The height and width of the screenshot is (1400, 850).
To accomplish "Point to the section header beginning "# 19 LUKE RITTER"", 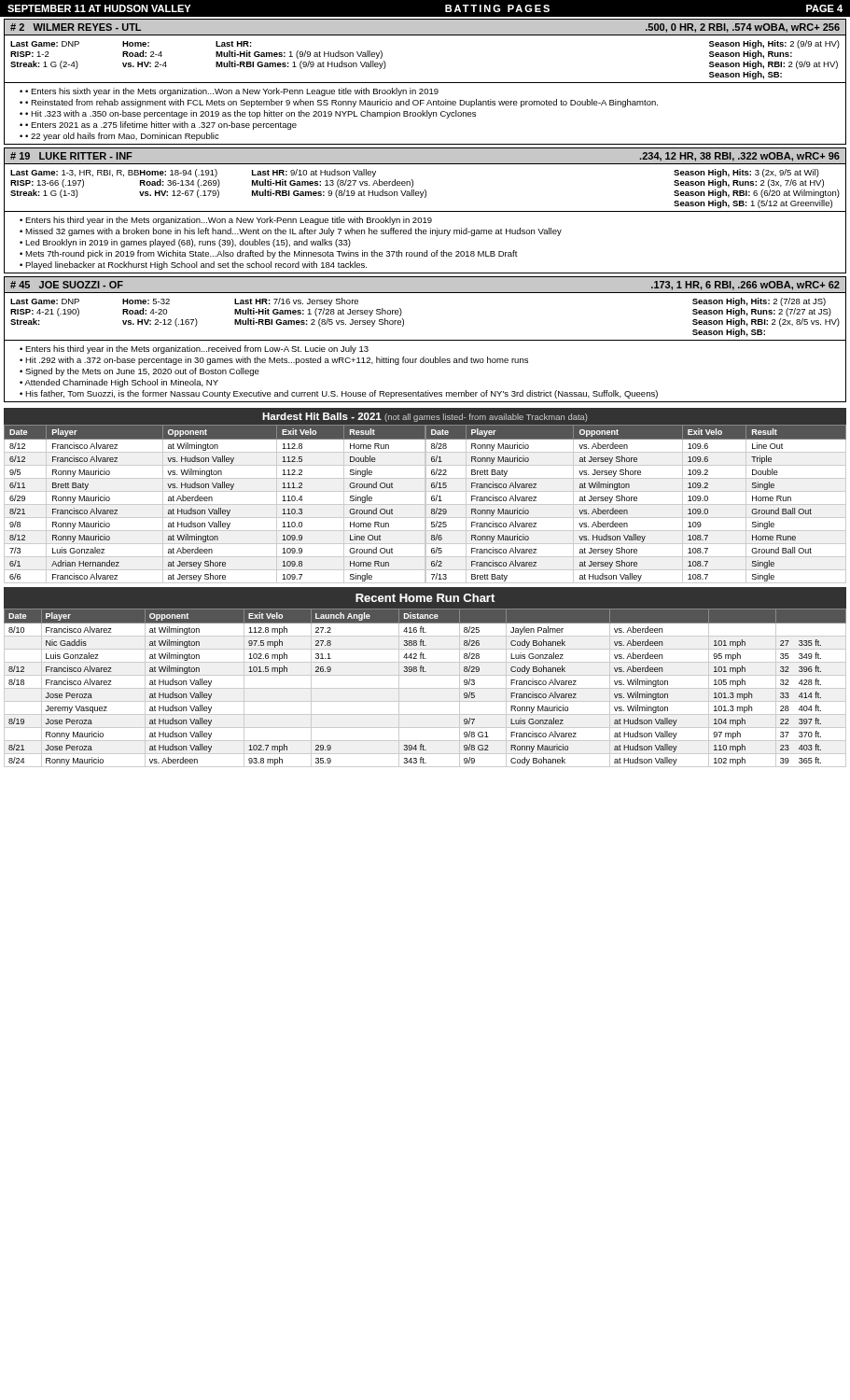I will [x=425, y=156].
